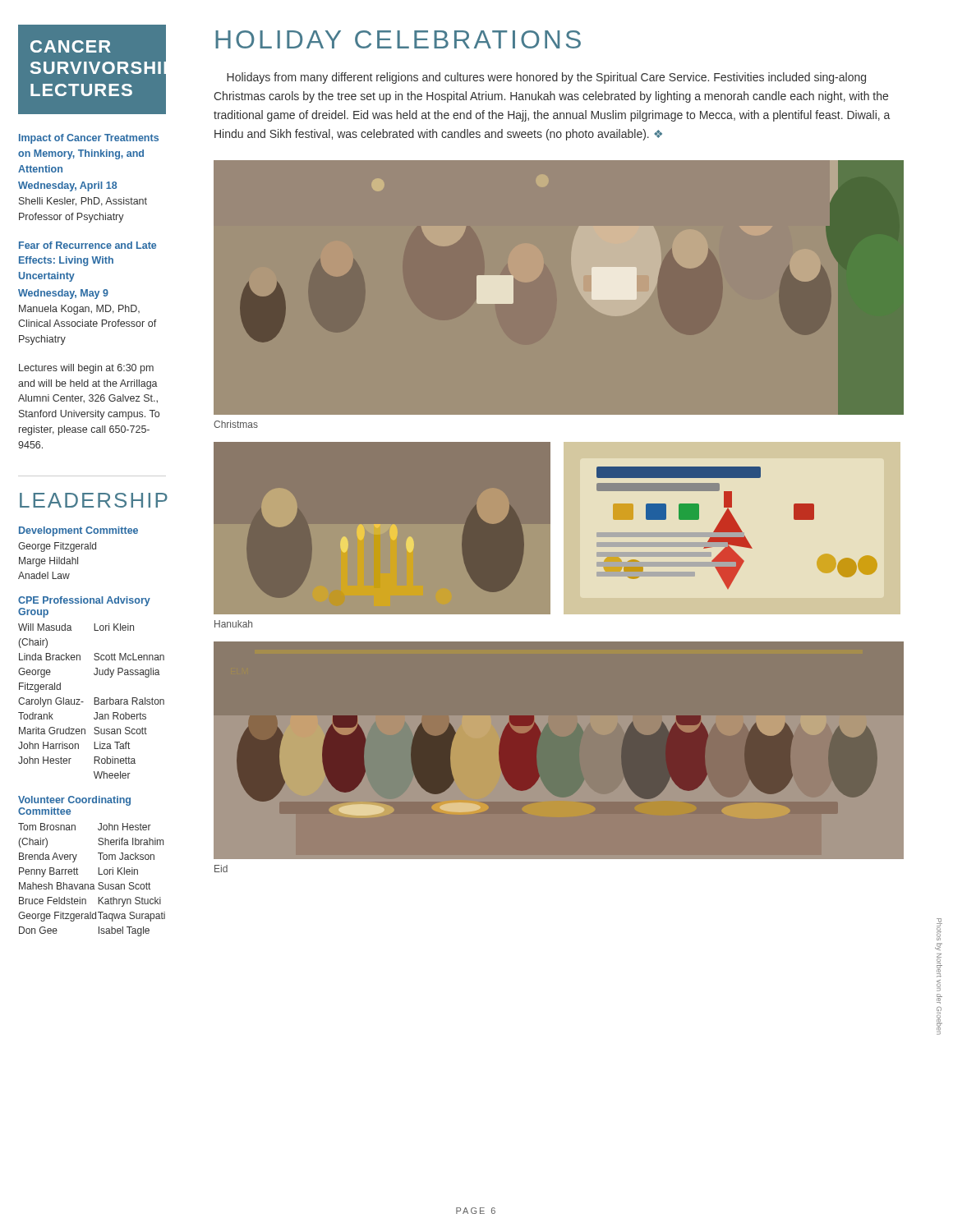Navigate to the passage starting "Tom BrosnanJohn Hester (Chair)Sherifa Ibrahim Brenda AveryTom"
Viewport: 953px width, 1232px height.
click(x=92, y=879)
